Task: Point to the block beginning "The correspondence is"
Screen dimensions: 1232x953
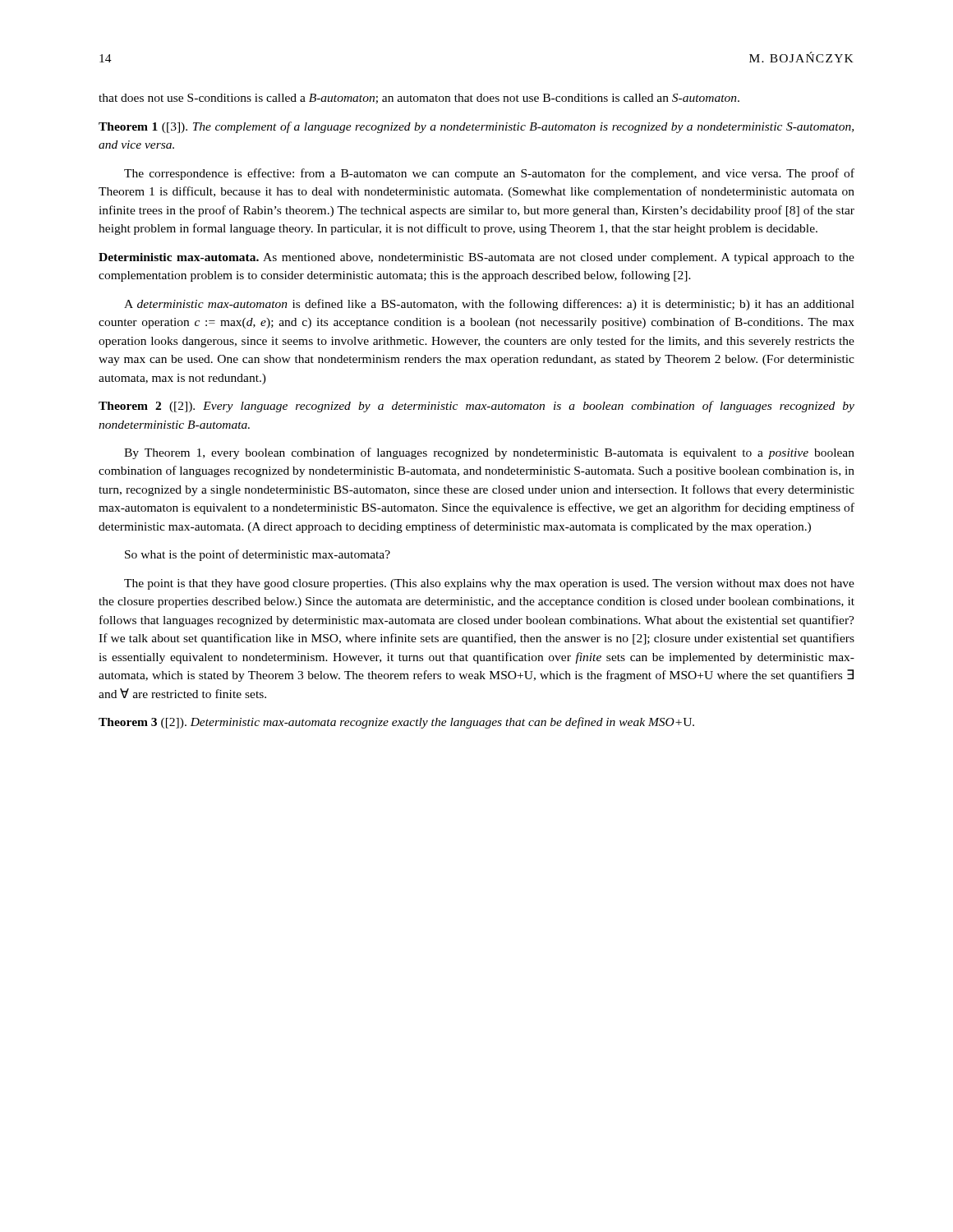Action: (476, 201)
